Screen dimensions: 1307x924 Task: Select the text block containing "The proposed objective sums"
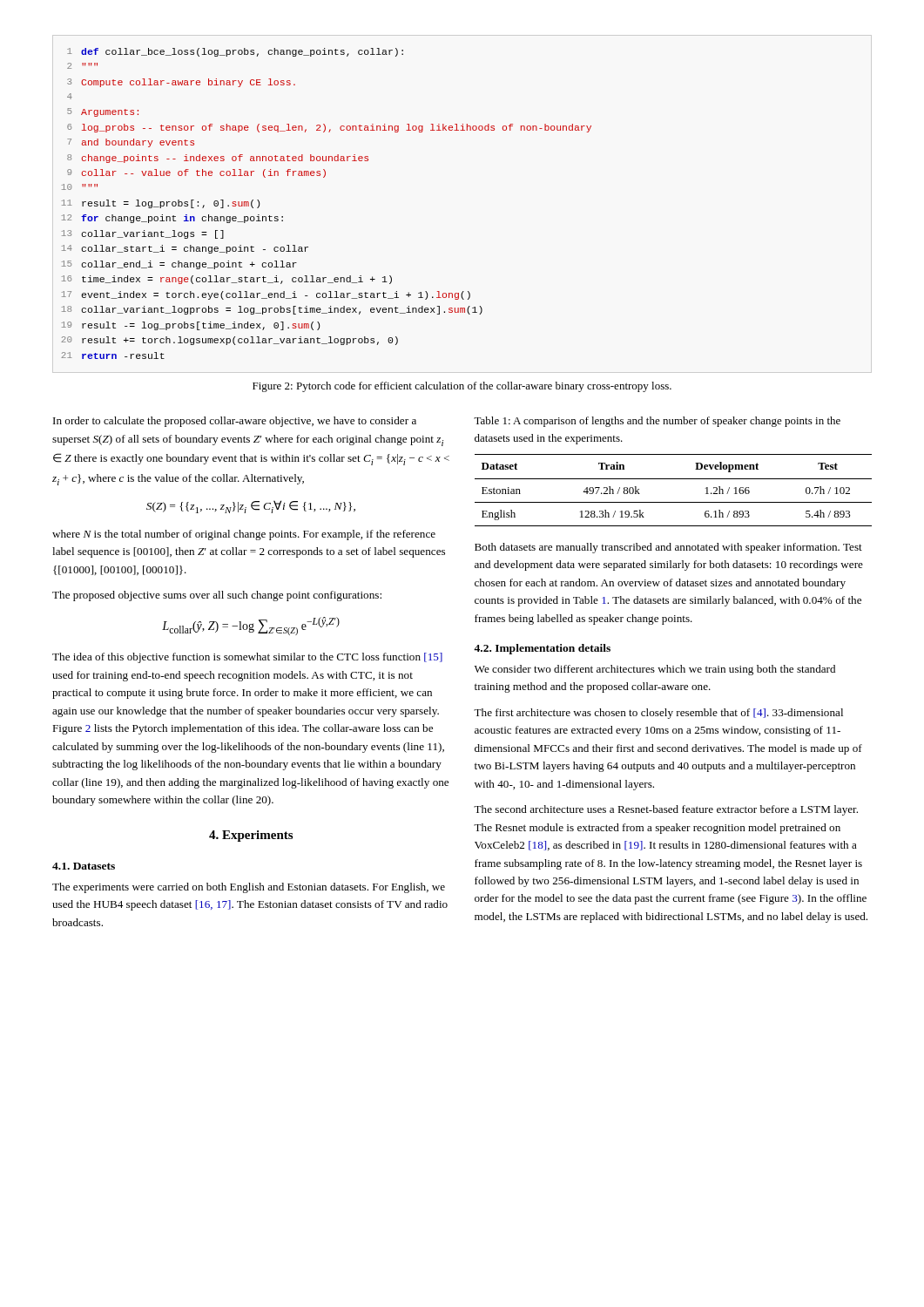coord(217,595)
